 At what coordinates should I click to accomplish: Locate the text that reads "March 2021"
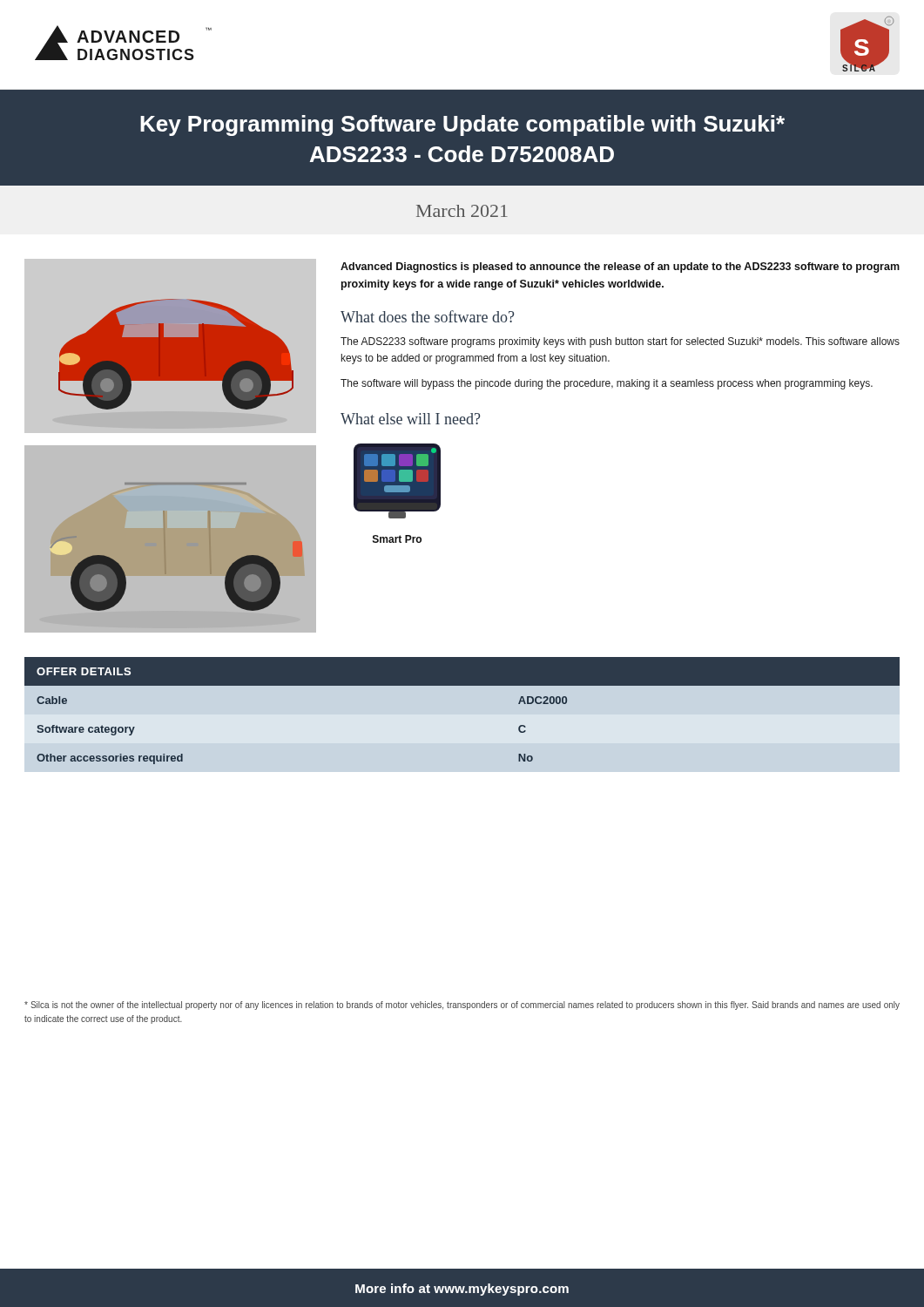(462, 211)
